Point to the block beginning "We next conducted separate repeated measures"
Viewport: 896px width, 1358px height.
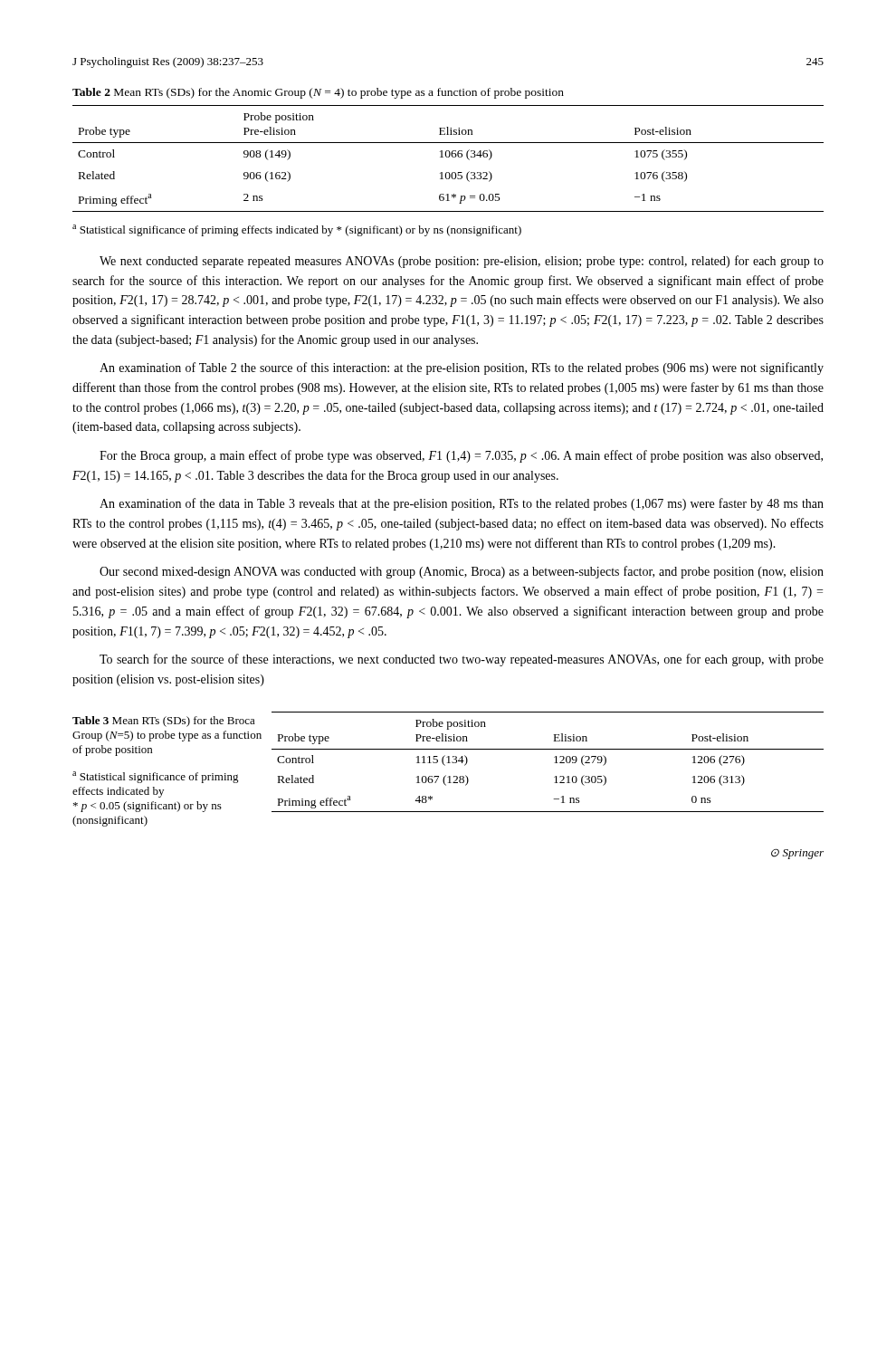(448, 301)
